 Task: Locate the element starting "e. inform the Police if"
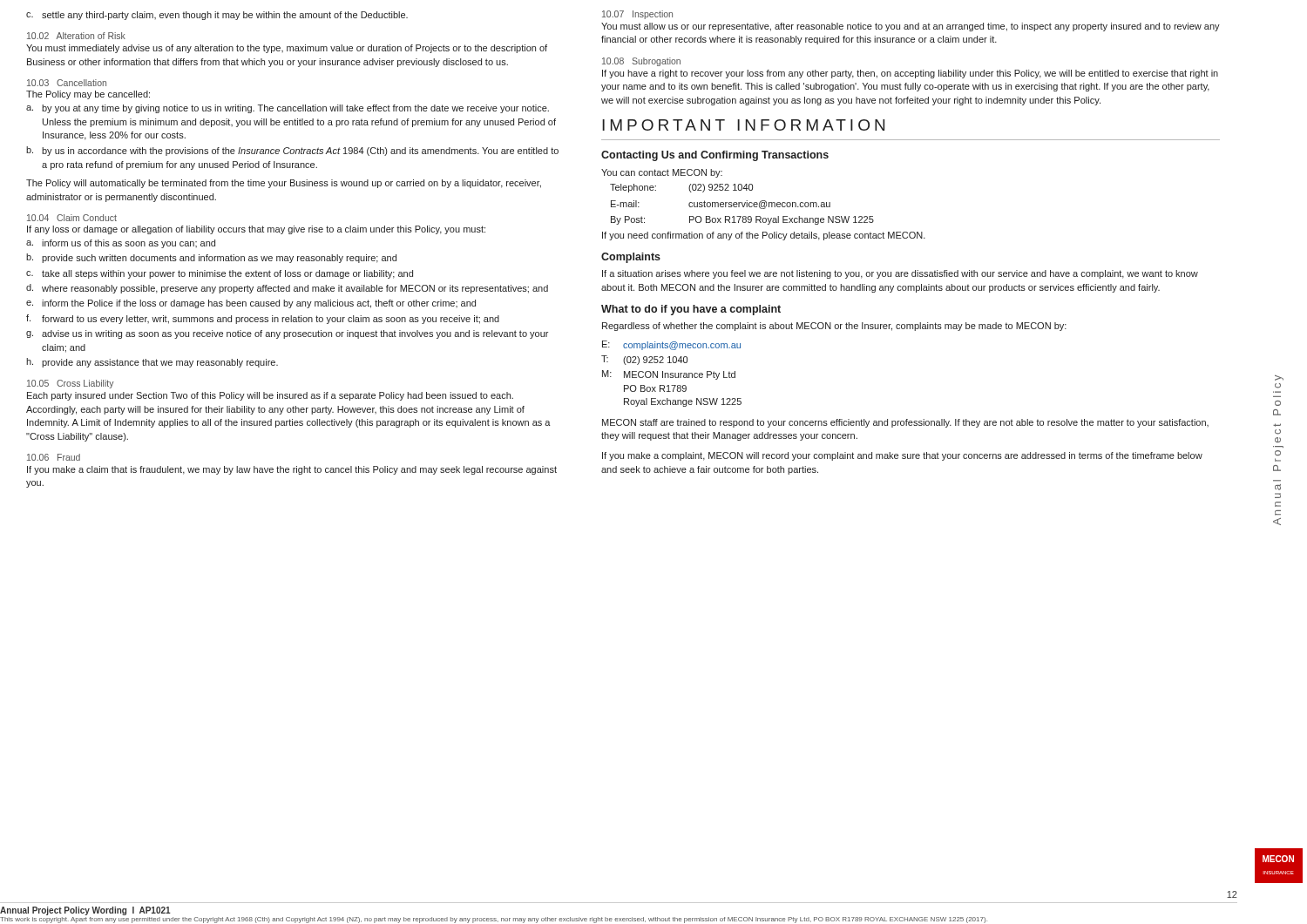pyautogui.click(x=296, y=304)
